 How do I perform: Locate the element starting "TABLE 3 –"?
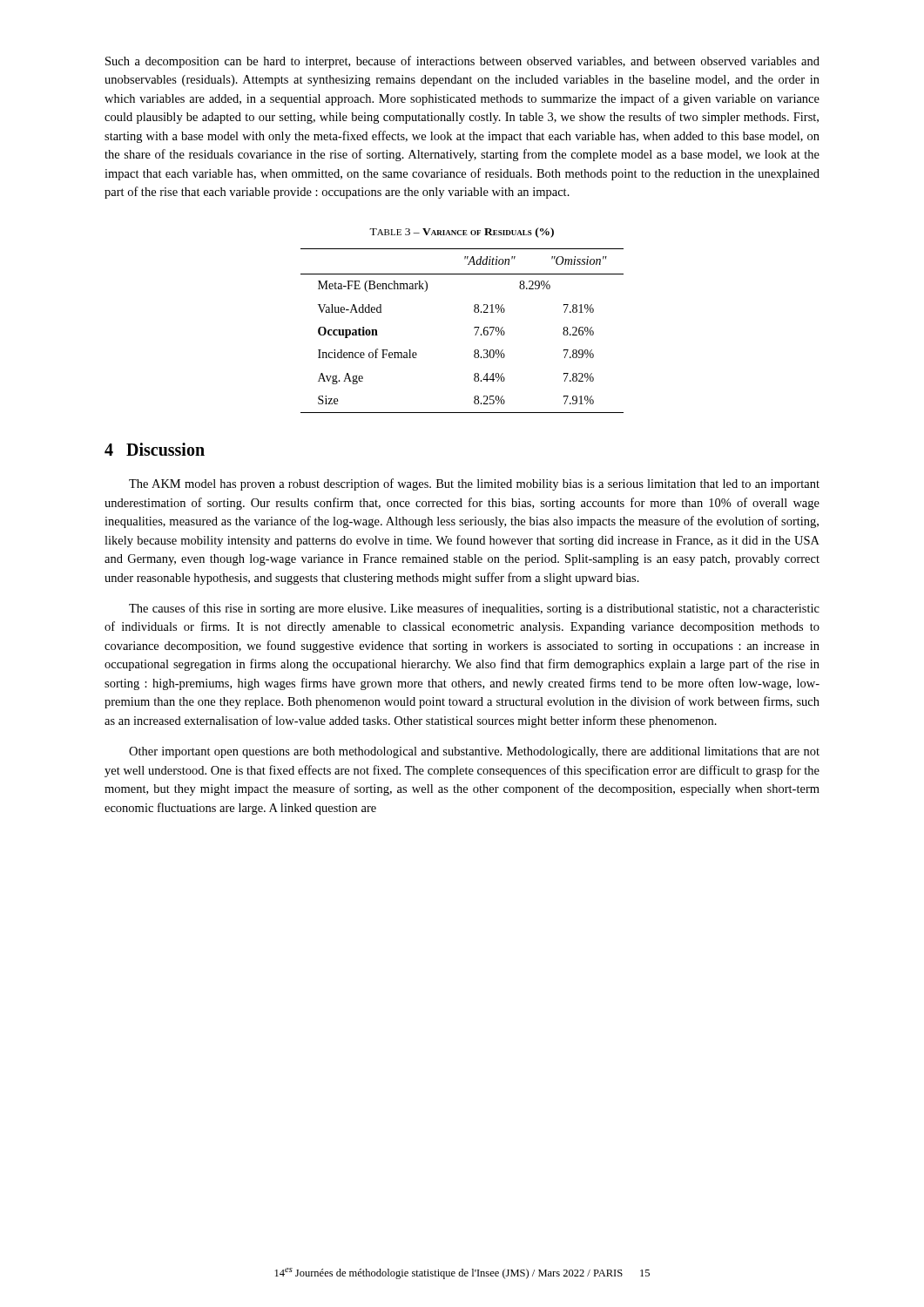click(x=462, y=231)
